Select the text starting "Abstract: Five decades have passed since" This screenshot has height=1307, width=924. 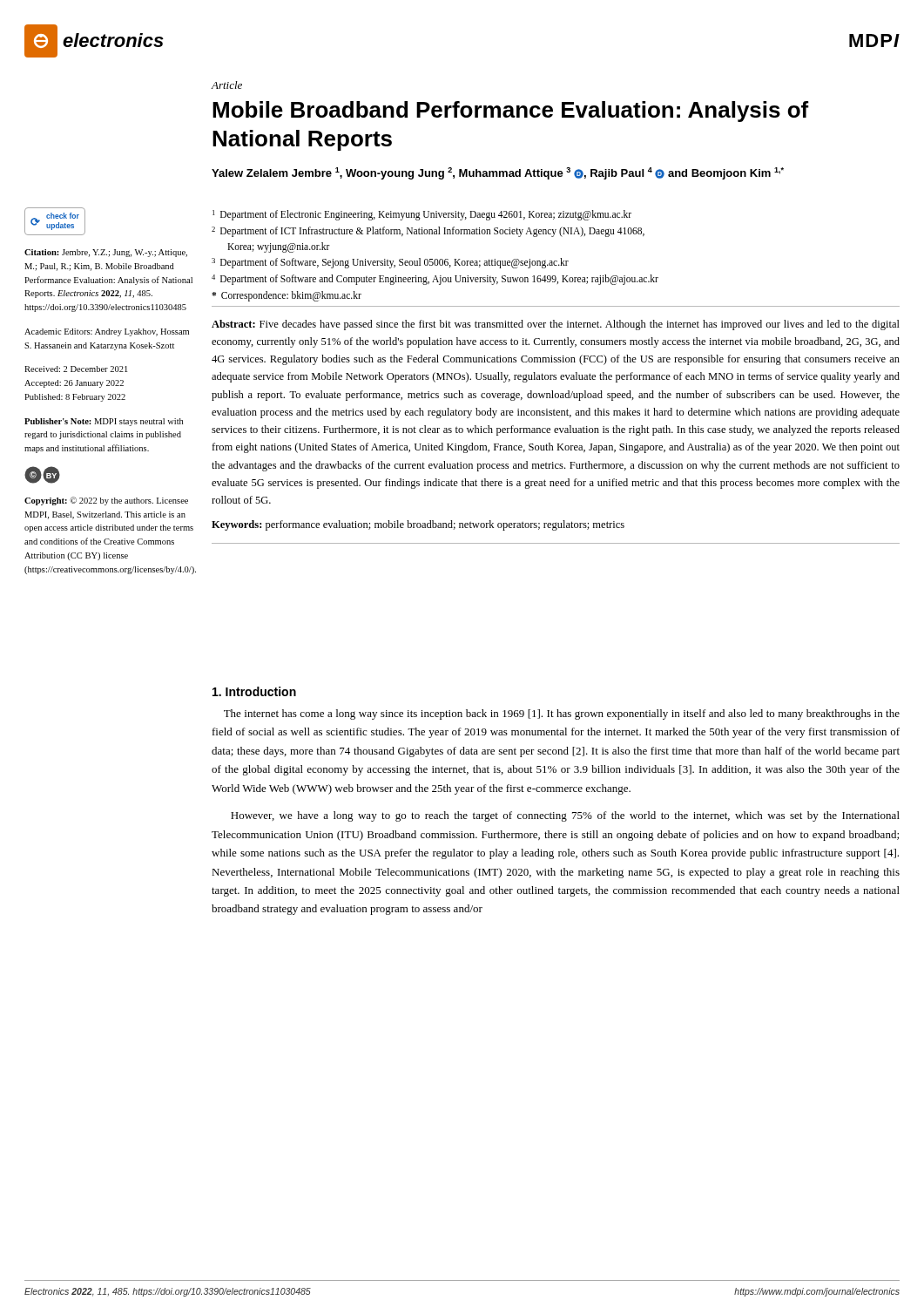tap(556, 412)
